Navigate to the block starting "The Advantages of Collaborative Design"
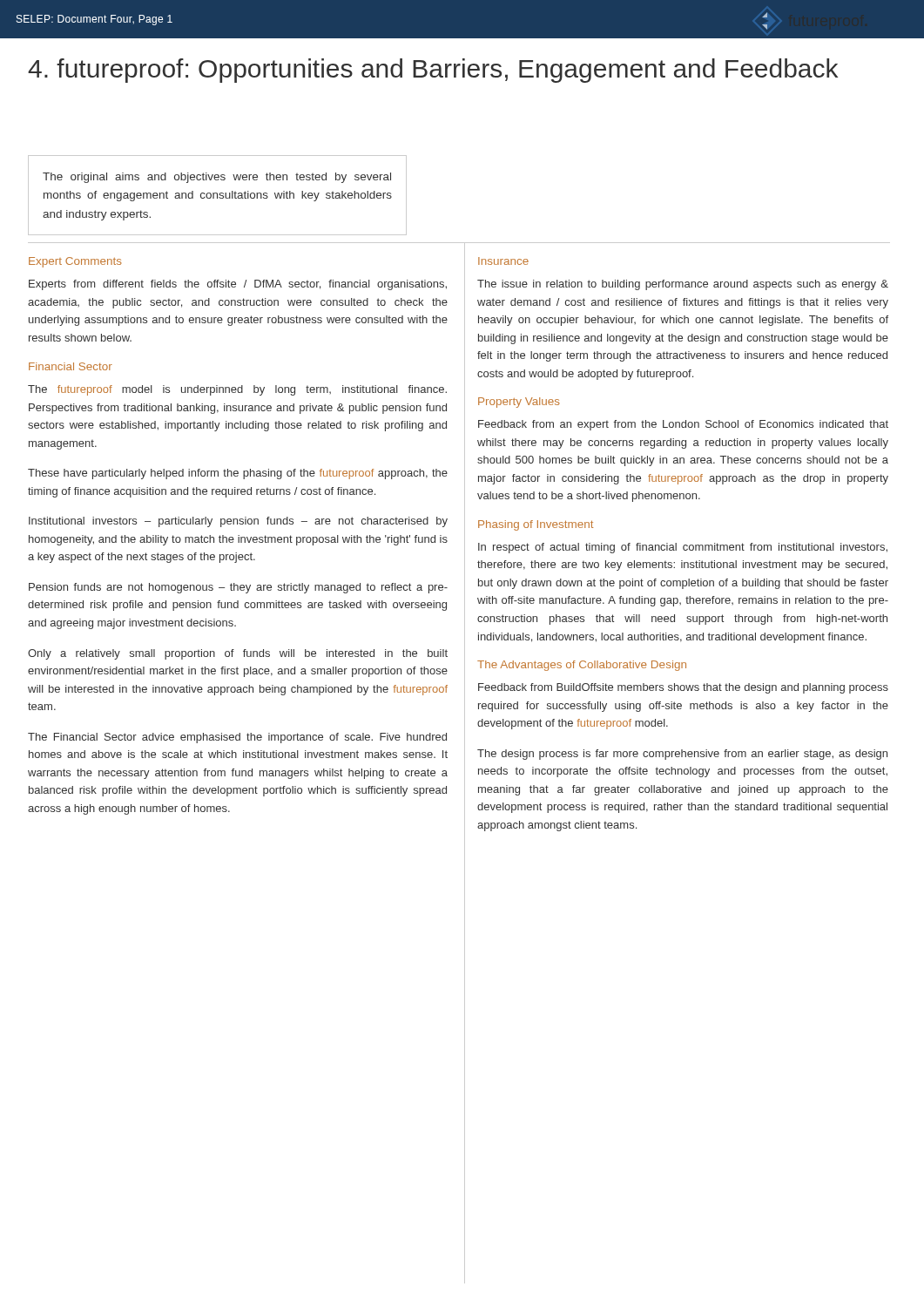The height and width of the screenshot is (1307, 924). 582,664
